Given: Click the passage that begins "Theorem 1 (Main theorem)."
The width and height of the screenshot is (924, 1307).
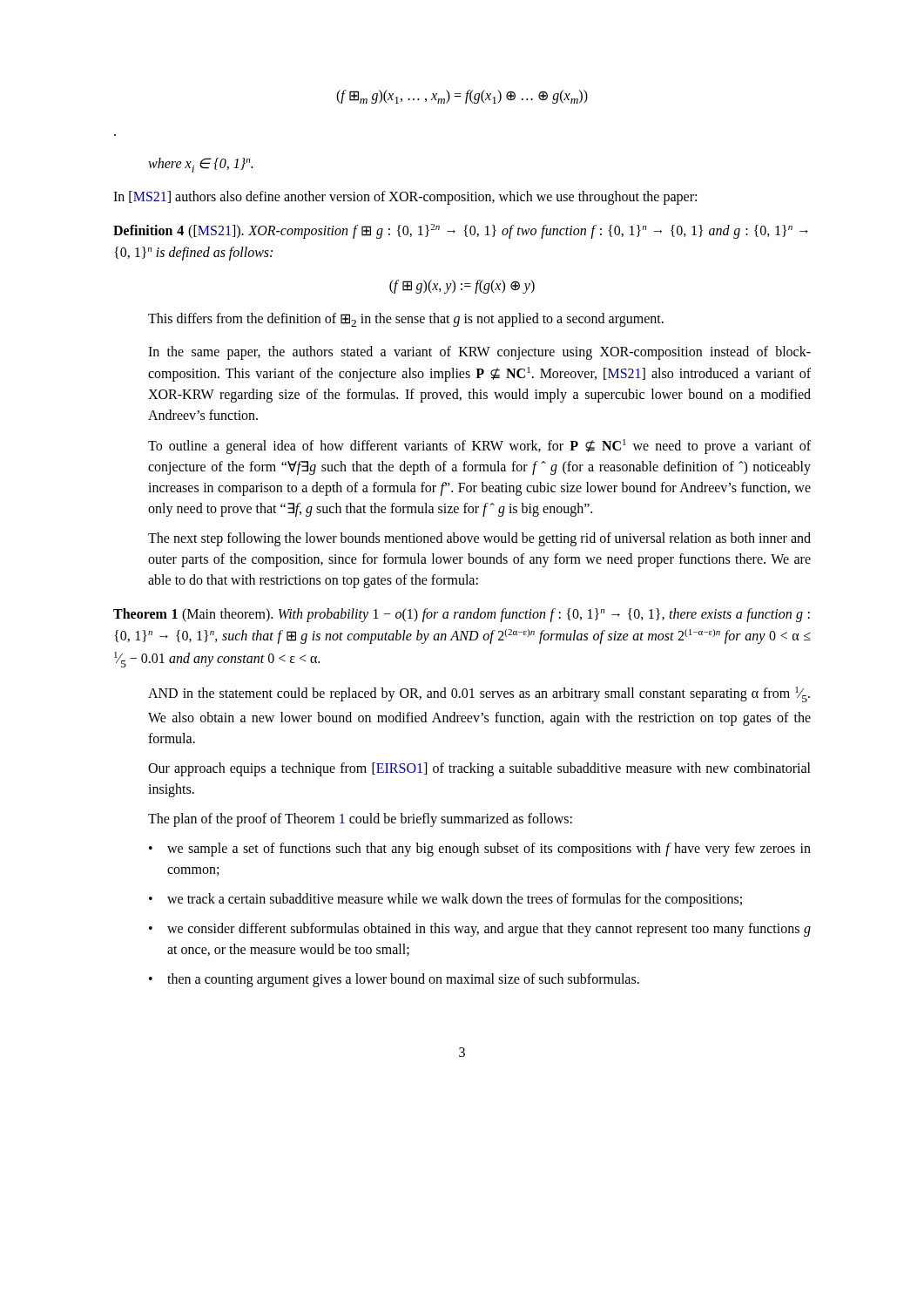Looking at the screenshot, I should click(462, 637).
